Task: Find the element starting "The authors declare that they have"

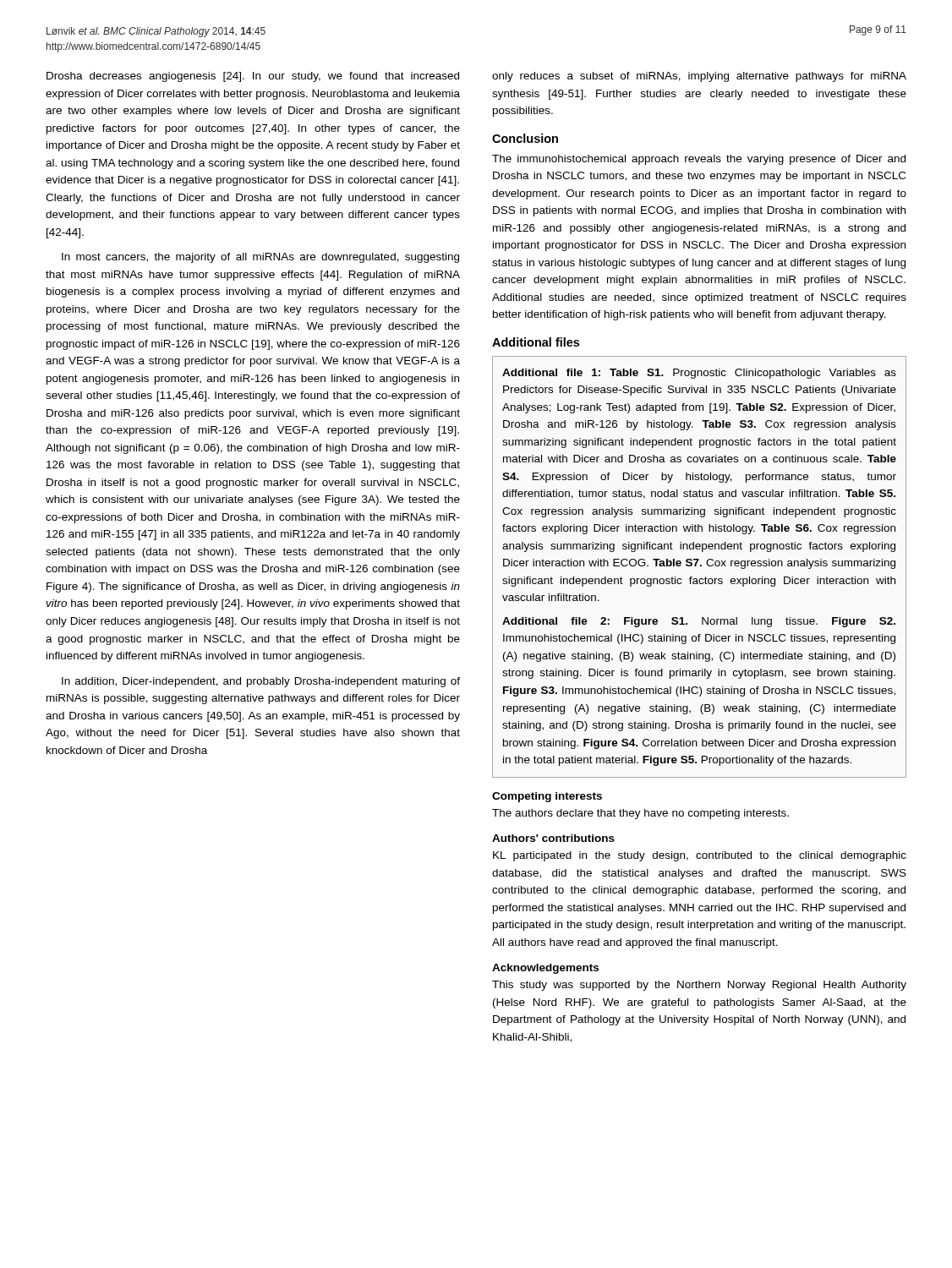Action: 699,813
